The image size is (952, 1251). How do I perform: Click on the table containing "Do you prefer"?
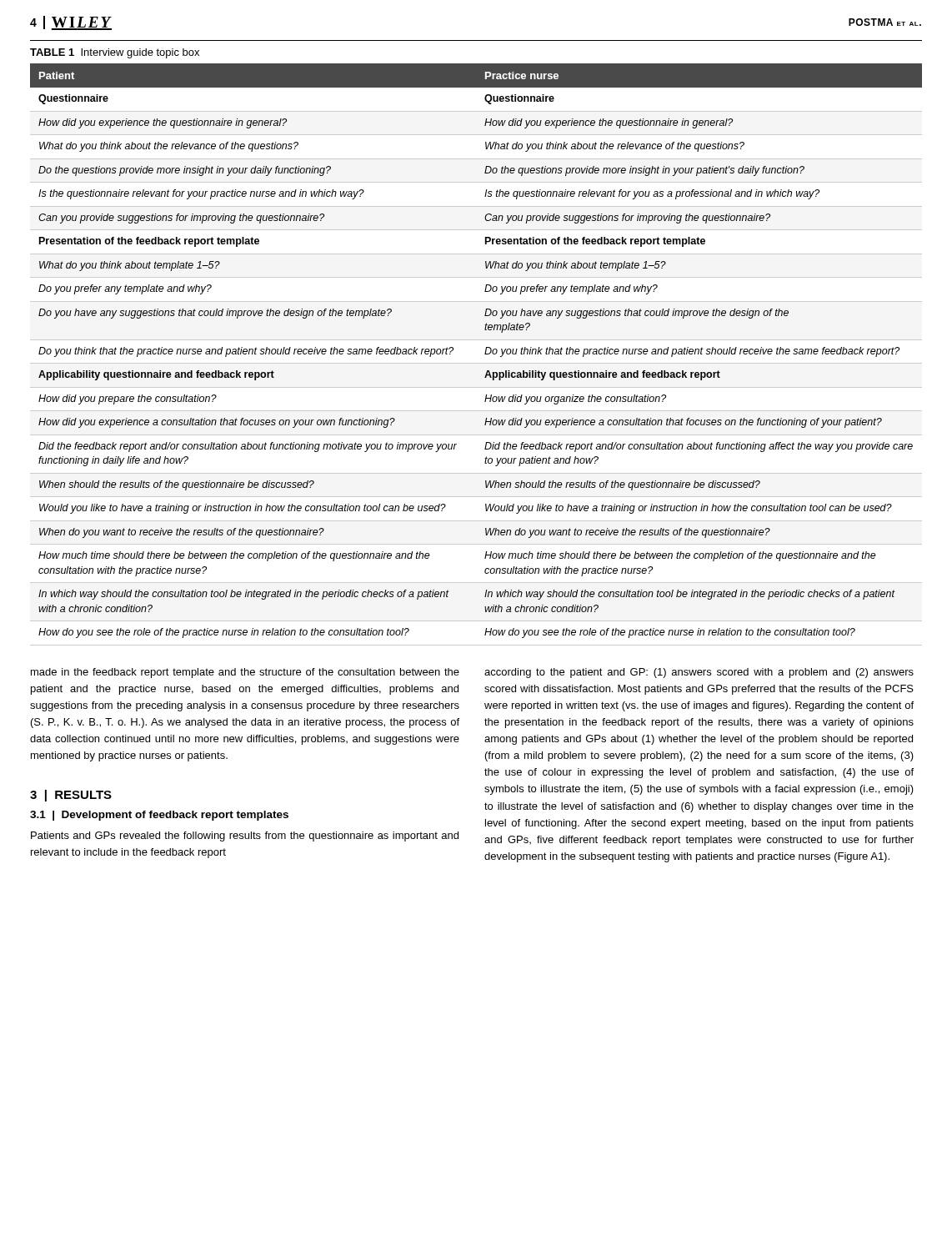click(x=476, y=354)
